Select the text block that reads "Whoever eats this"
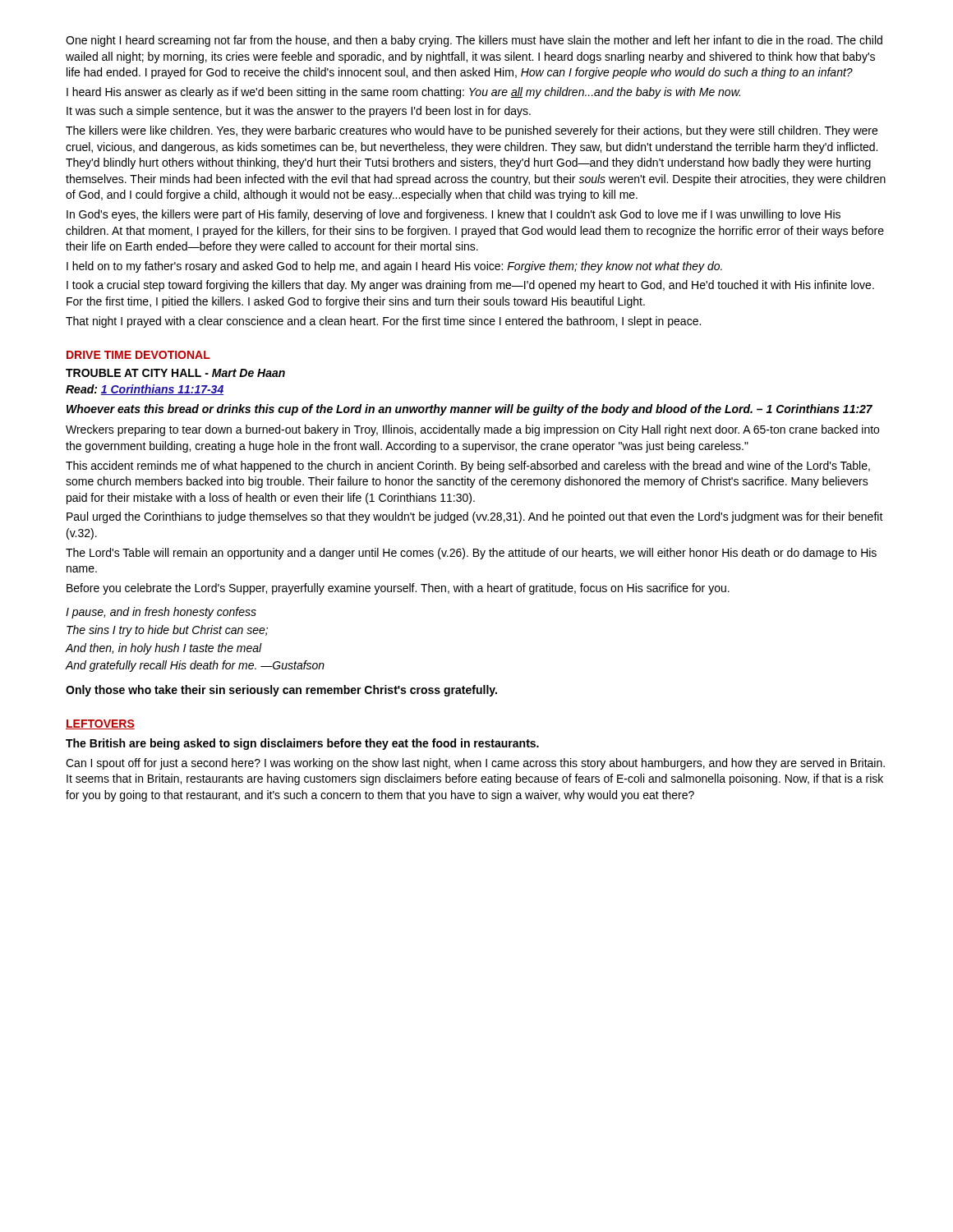Viewport: 953px width, 1232px height. (x=469, y=409)
